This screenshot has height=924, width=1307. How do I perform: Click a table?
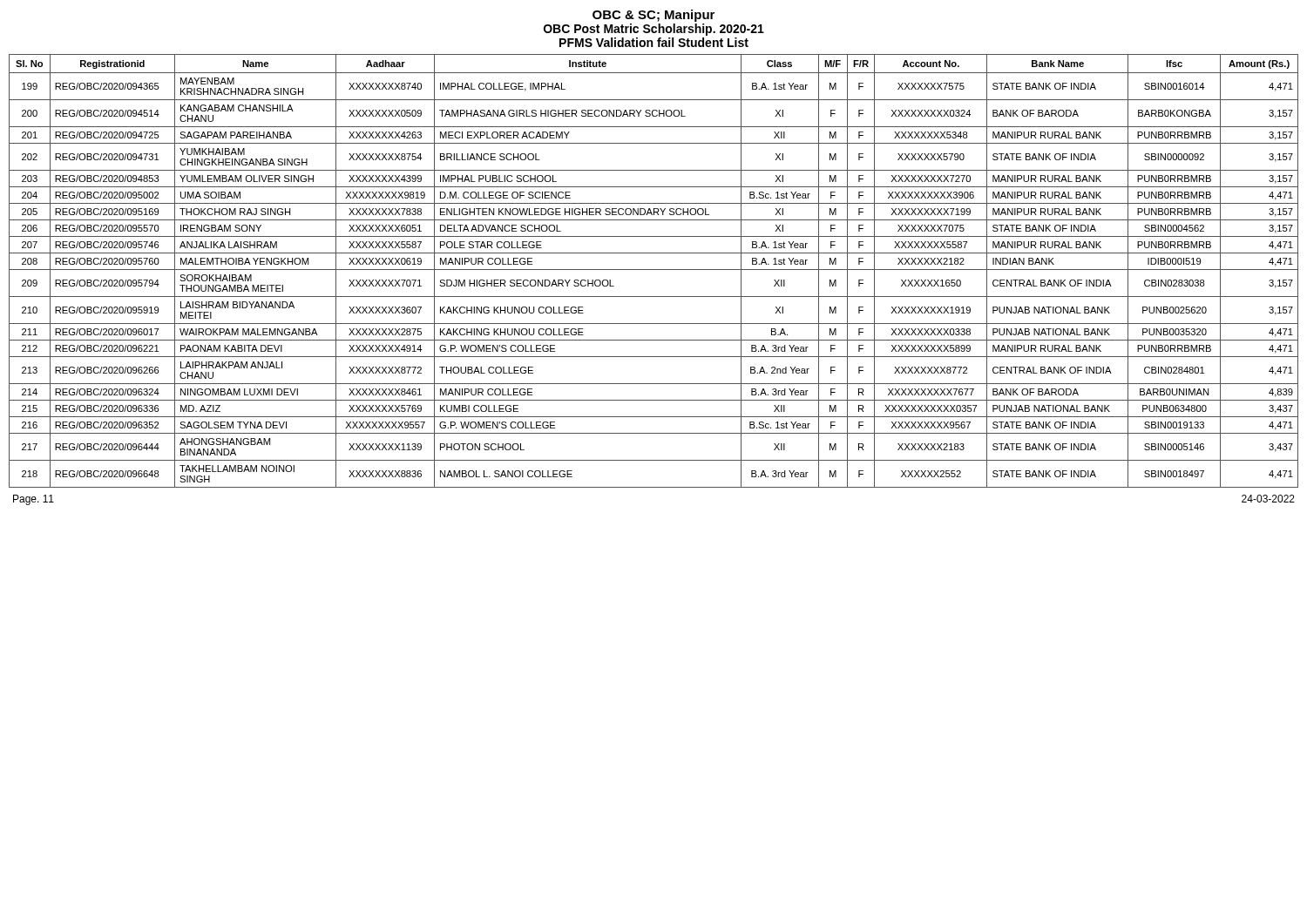click(654, 271)
